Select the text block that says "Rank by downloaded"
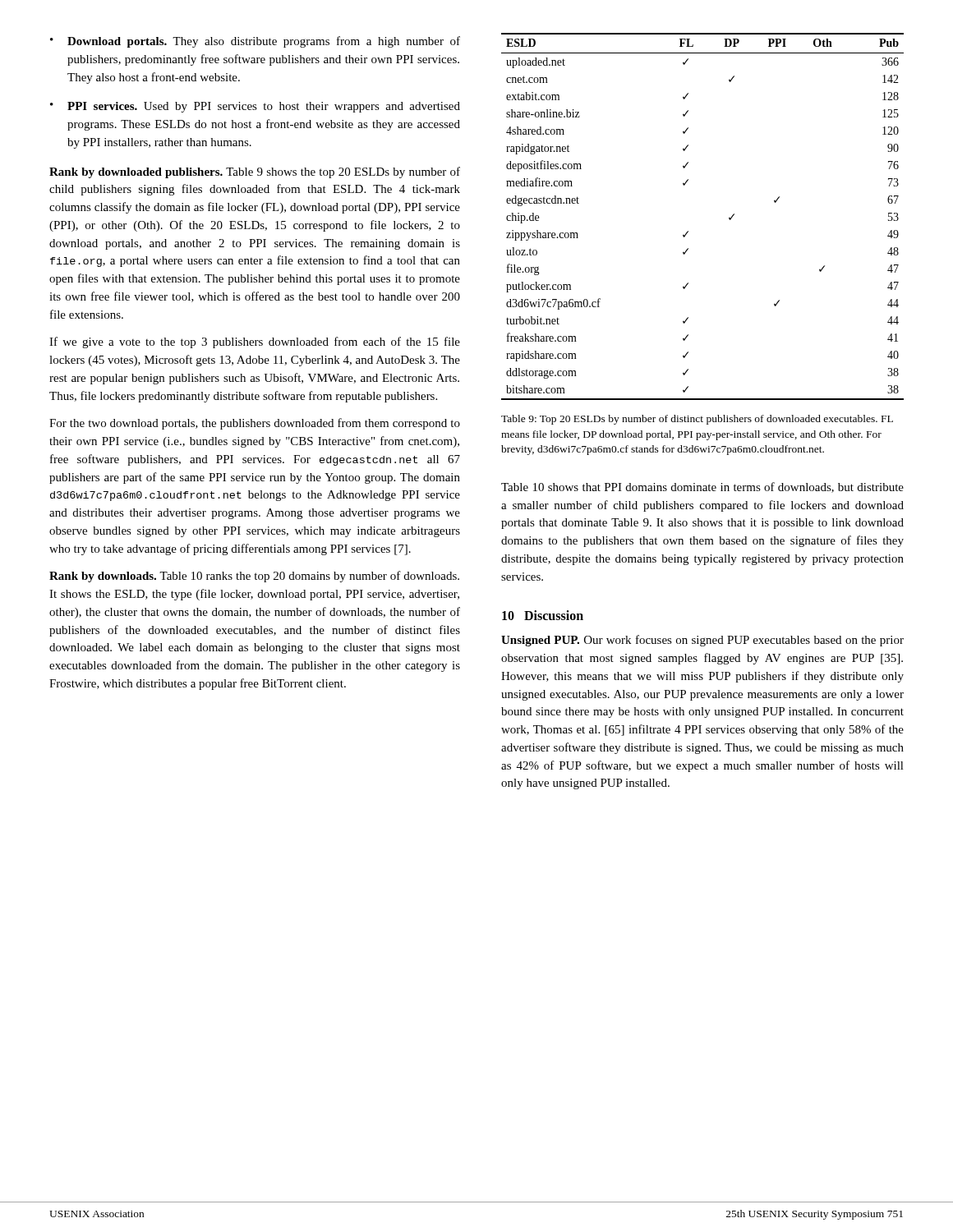 [x=255, y=243]
